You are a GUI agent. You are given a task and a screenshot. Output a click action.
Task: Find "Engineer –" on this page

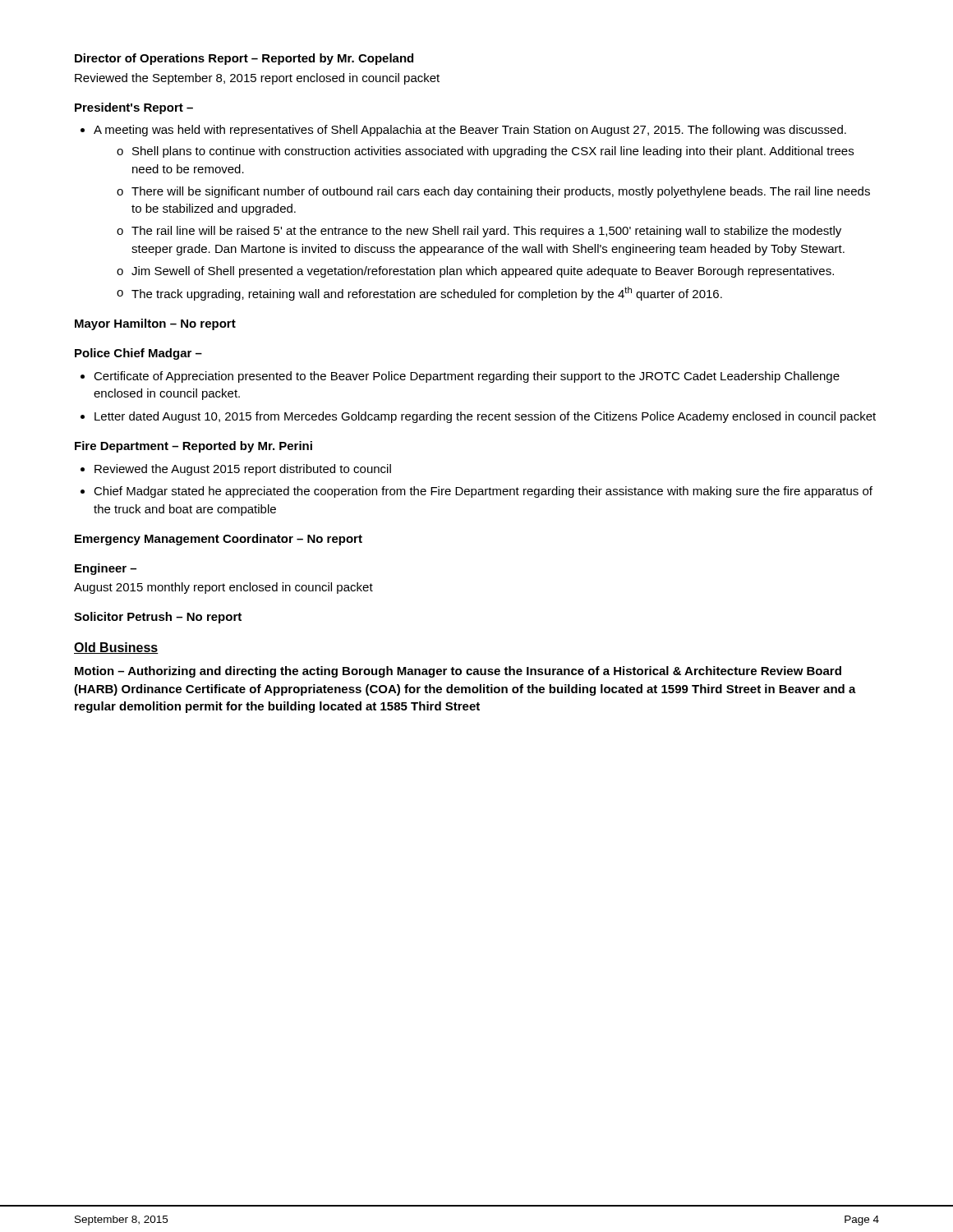[x=105, y=568]
